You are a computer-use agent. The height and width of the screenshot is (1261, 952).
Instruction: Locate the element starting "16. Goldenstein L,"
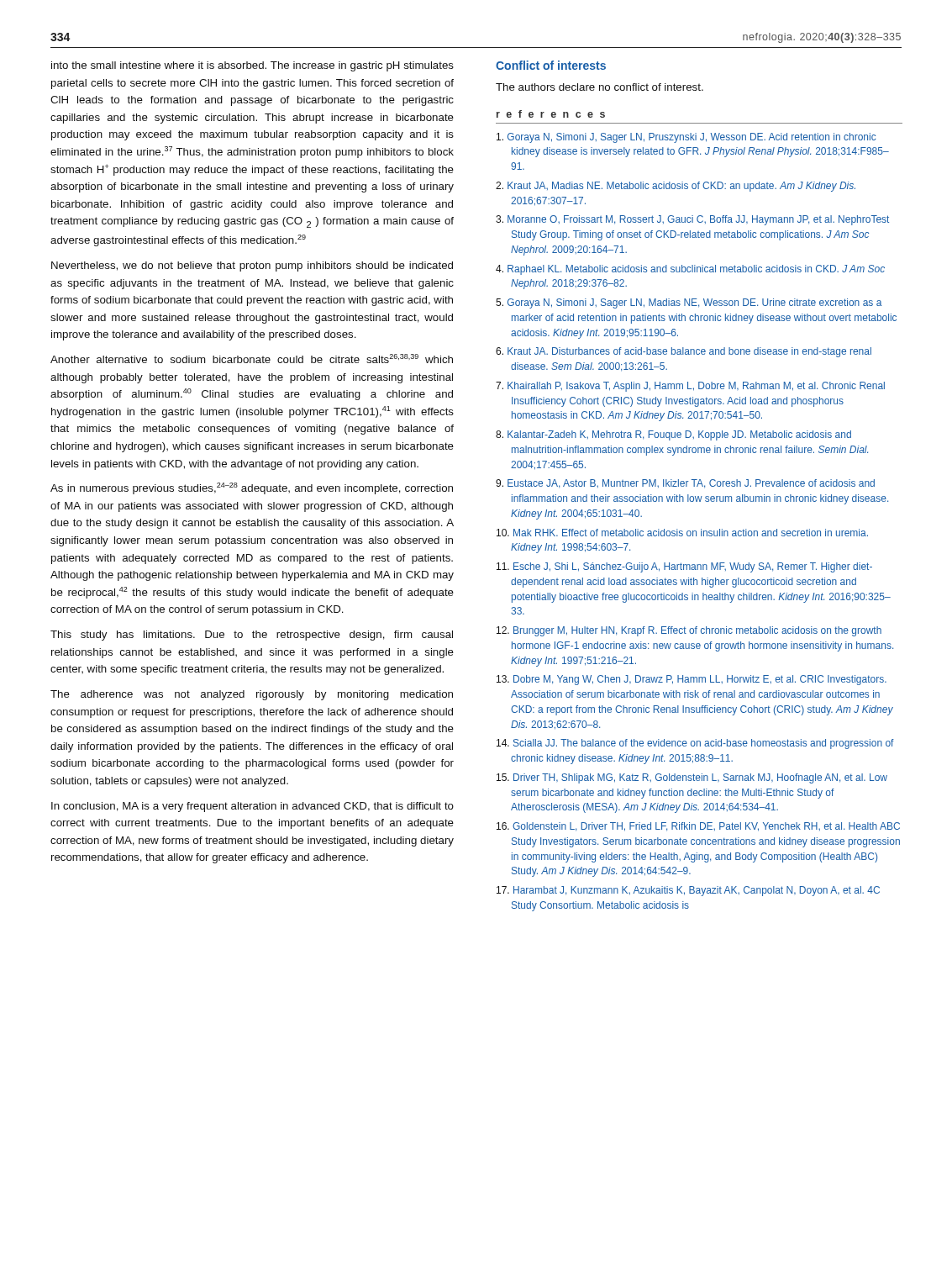pyautogui.click(x=698, y=849)
